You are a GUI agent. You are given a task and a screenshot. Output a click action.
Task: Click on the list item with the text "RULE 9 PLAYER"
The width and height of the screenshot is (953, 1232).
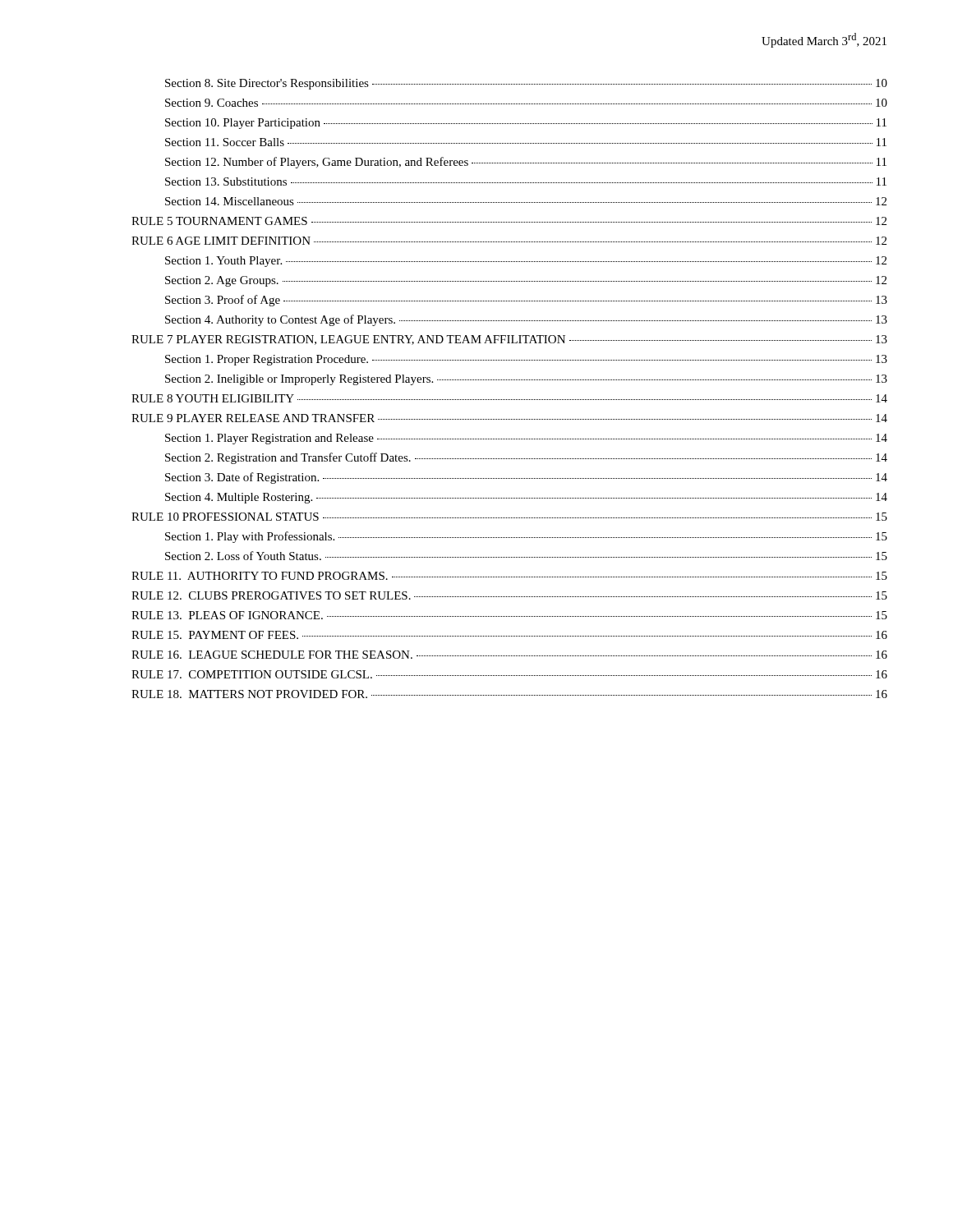pyautogui.click(x=493, y=417)
